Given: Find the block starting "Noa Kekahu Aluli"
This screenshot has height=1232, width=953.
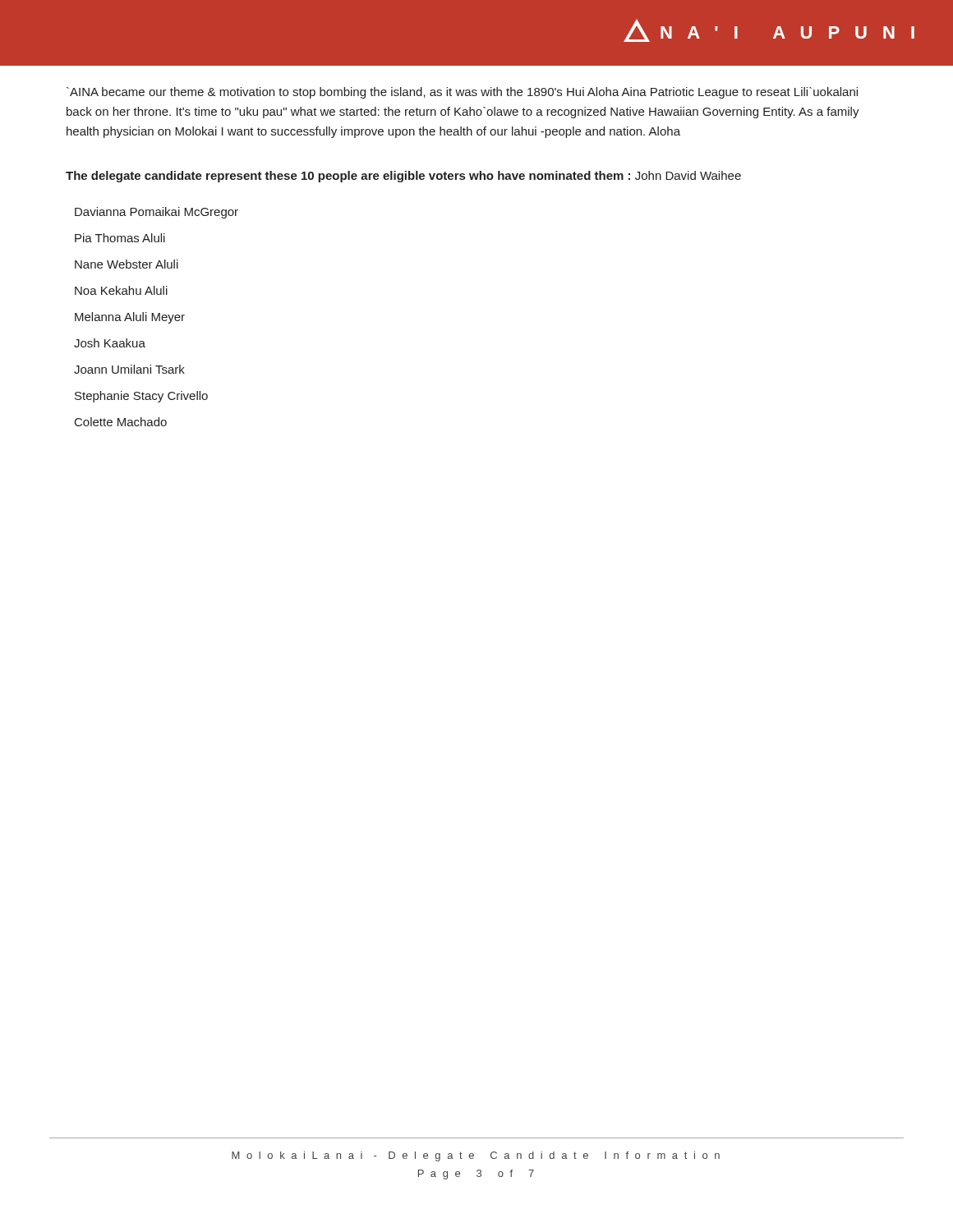Looking at the screenshot, I should [x=121, y=290].
